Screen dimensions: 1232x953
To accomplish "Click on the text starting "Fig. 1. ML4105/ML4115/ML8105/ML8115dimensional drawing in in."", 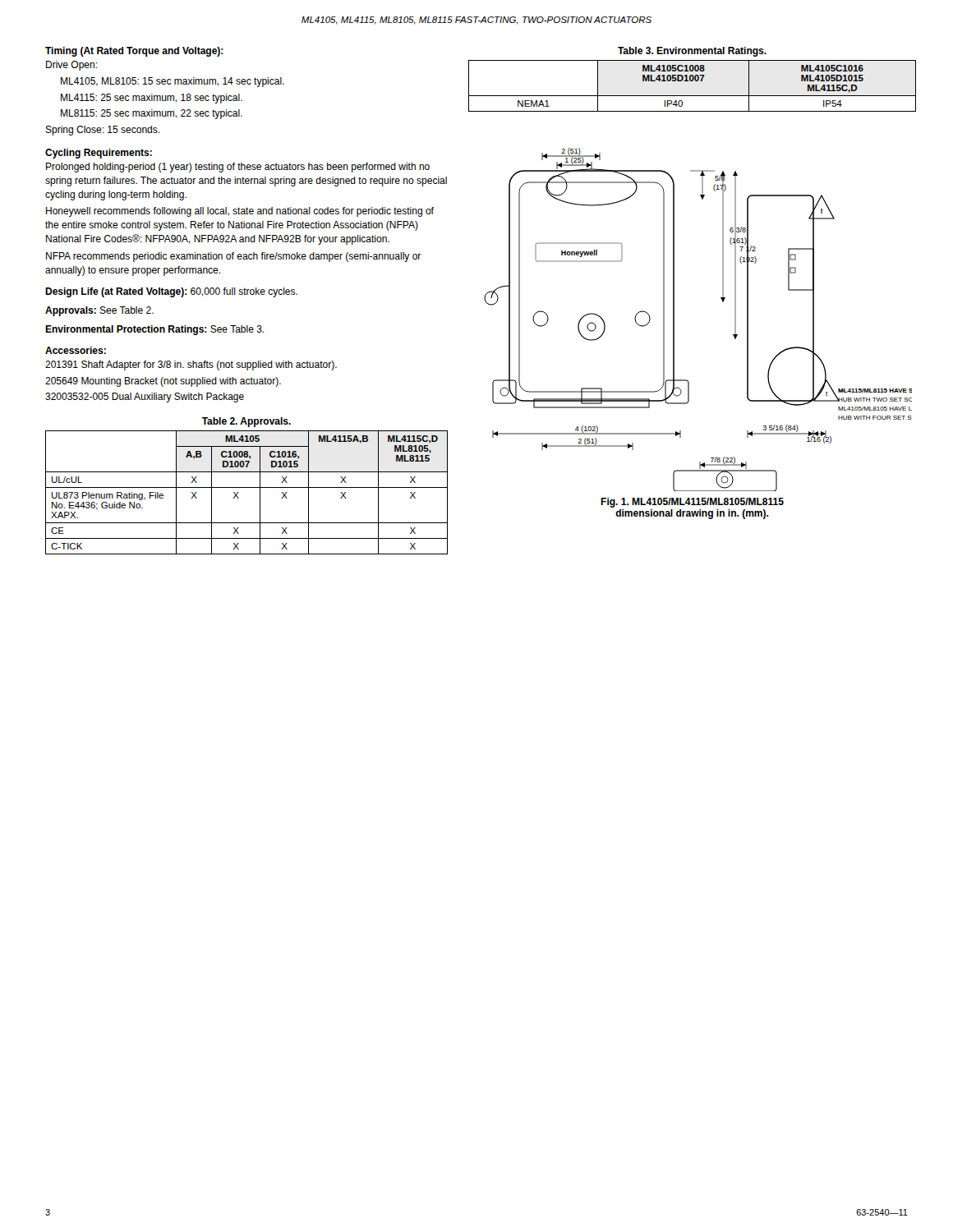I will tap(692, 508).
